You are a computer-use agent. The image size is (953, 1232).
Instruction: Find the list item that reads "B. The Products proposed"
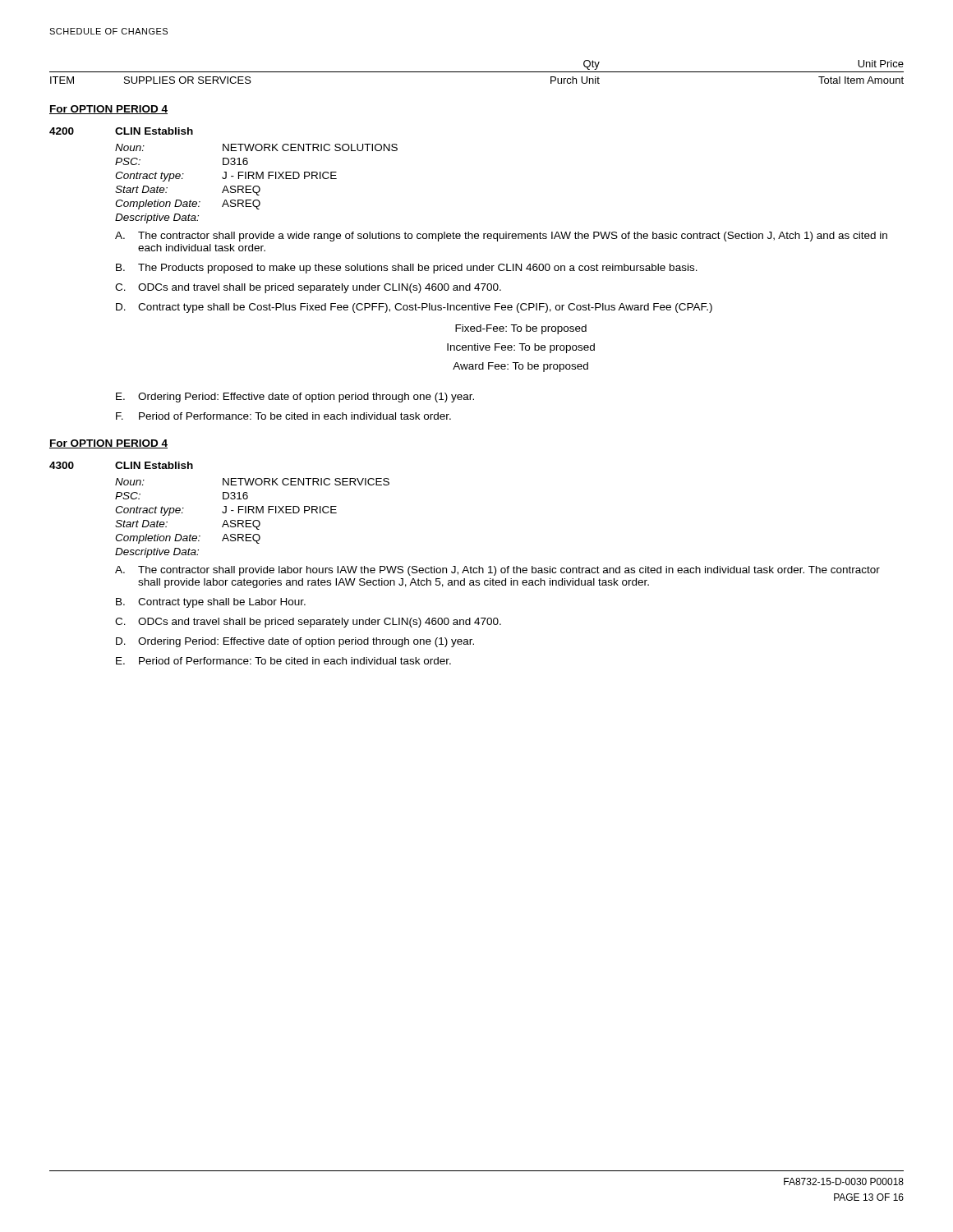[509, 267]
